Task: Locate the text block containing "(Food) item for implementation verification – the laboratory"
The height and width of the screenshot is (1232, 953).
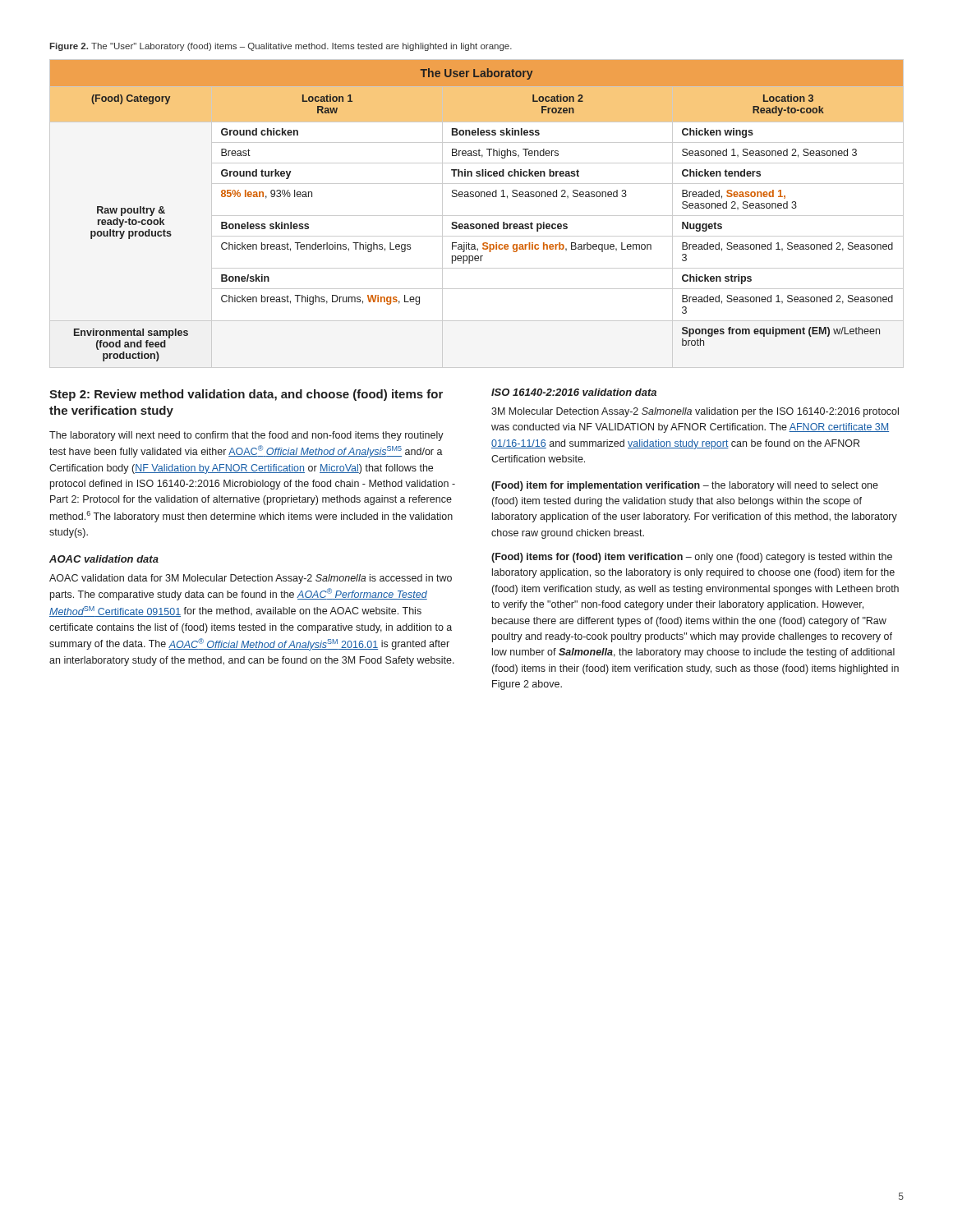Action: coord(694,509)
